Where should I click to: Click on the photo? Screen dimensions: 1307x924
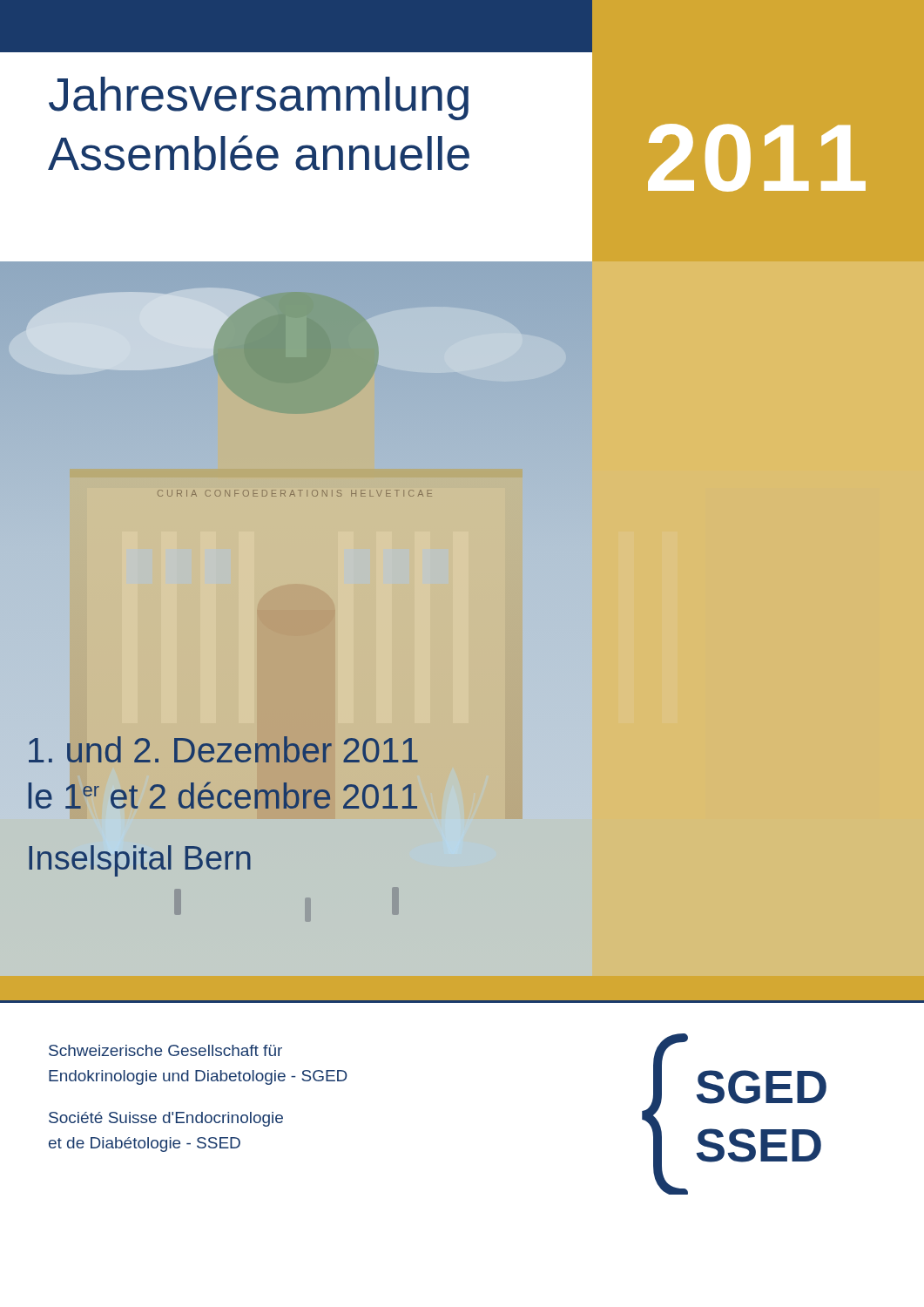pyautogui.click(x=462, y=619)
